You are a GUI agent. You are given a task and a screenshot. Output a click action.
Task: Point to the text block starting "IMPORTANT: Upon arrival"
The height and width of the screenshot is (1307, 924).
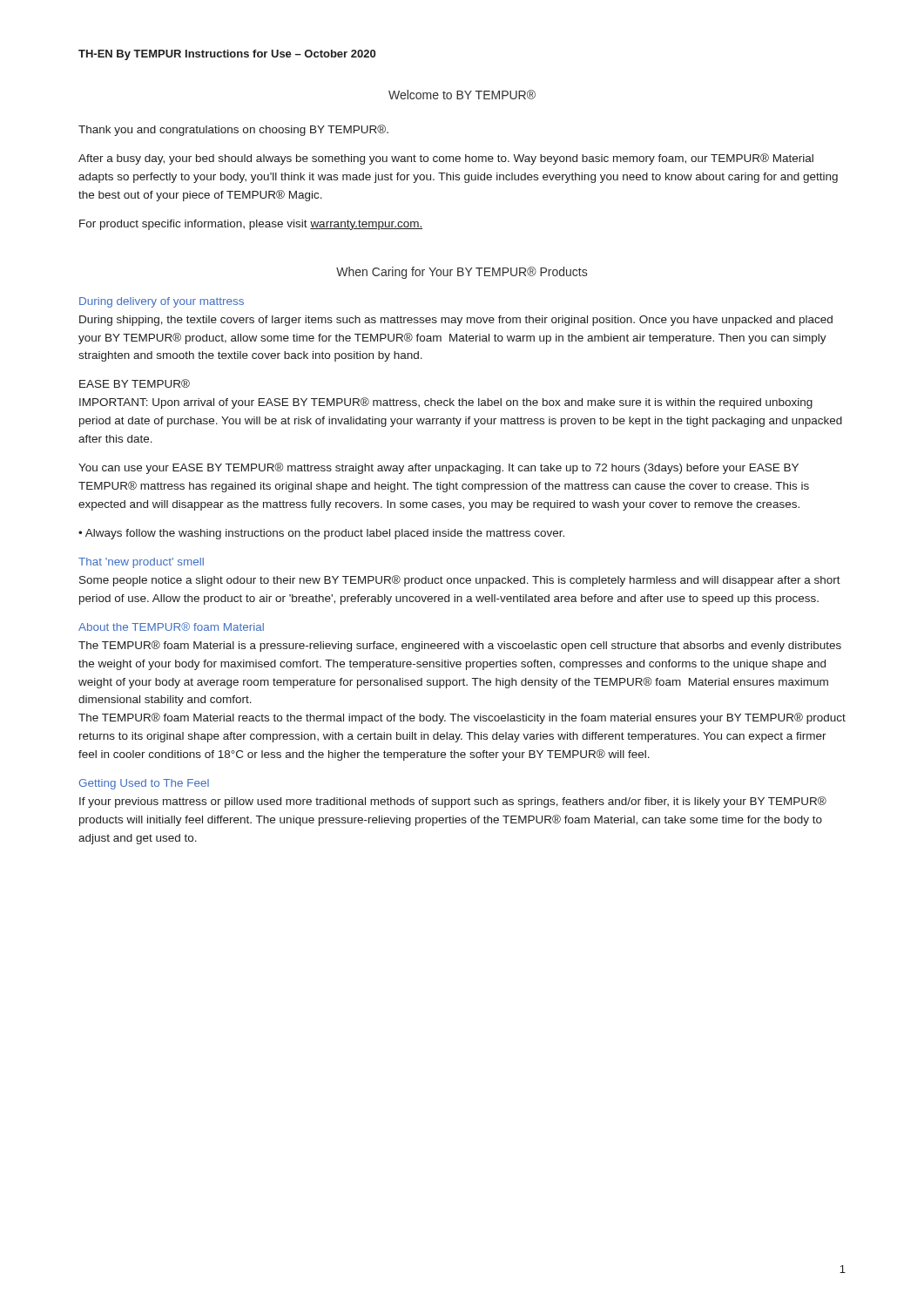click(460, 421)
